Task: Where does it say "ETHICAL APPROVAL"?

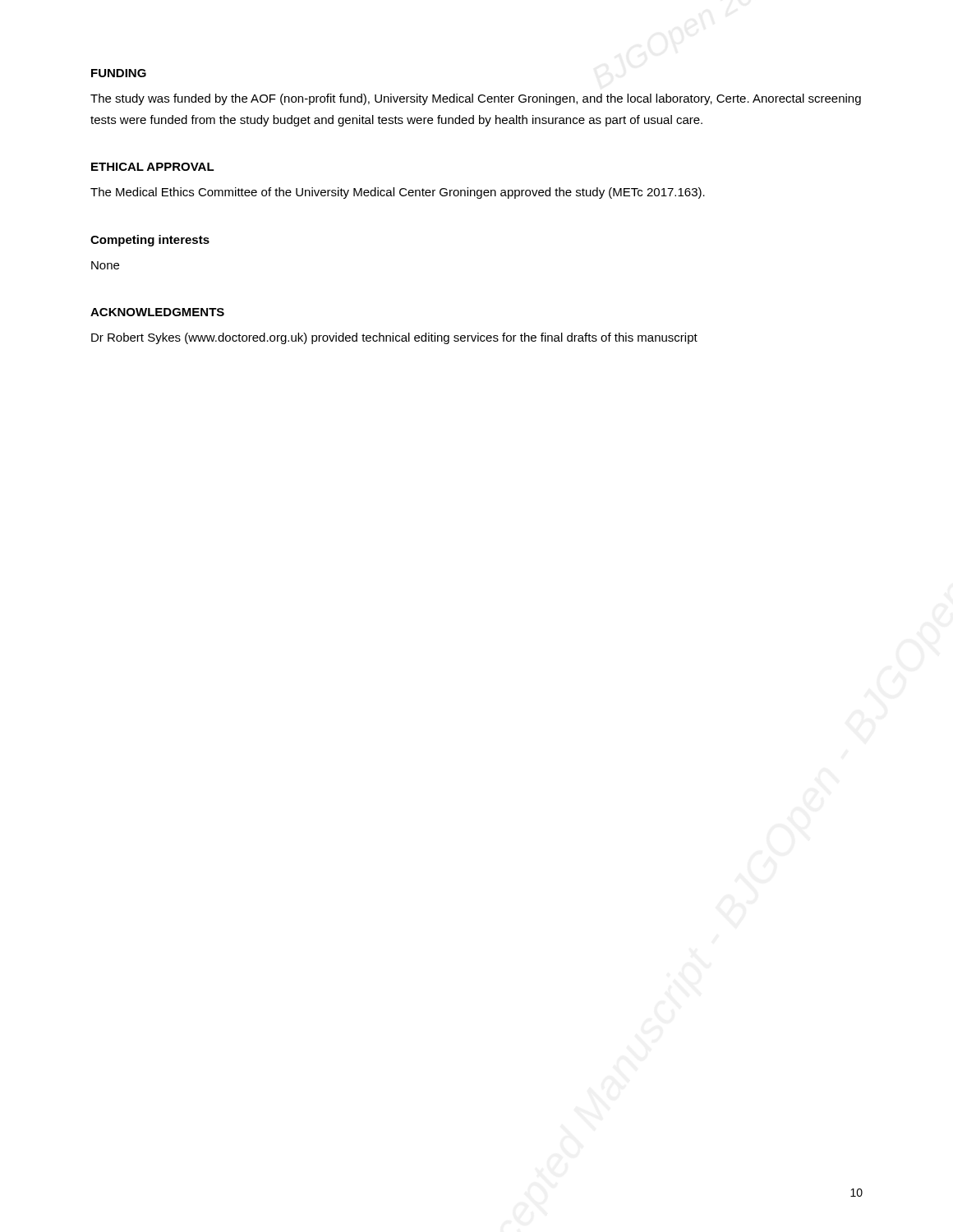Action: coord(152,166)
